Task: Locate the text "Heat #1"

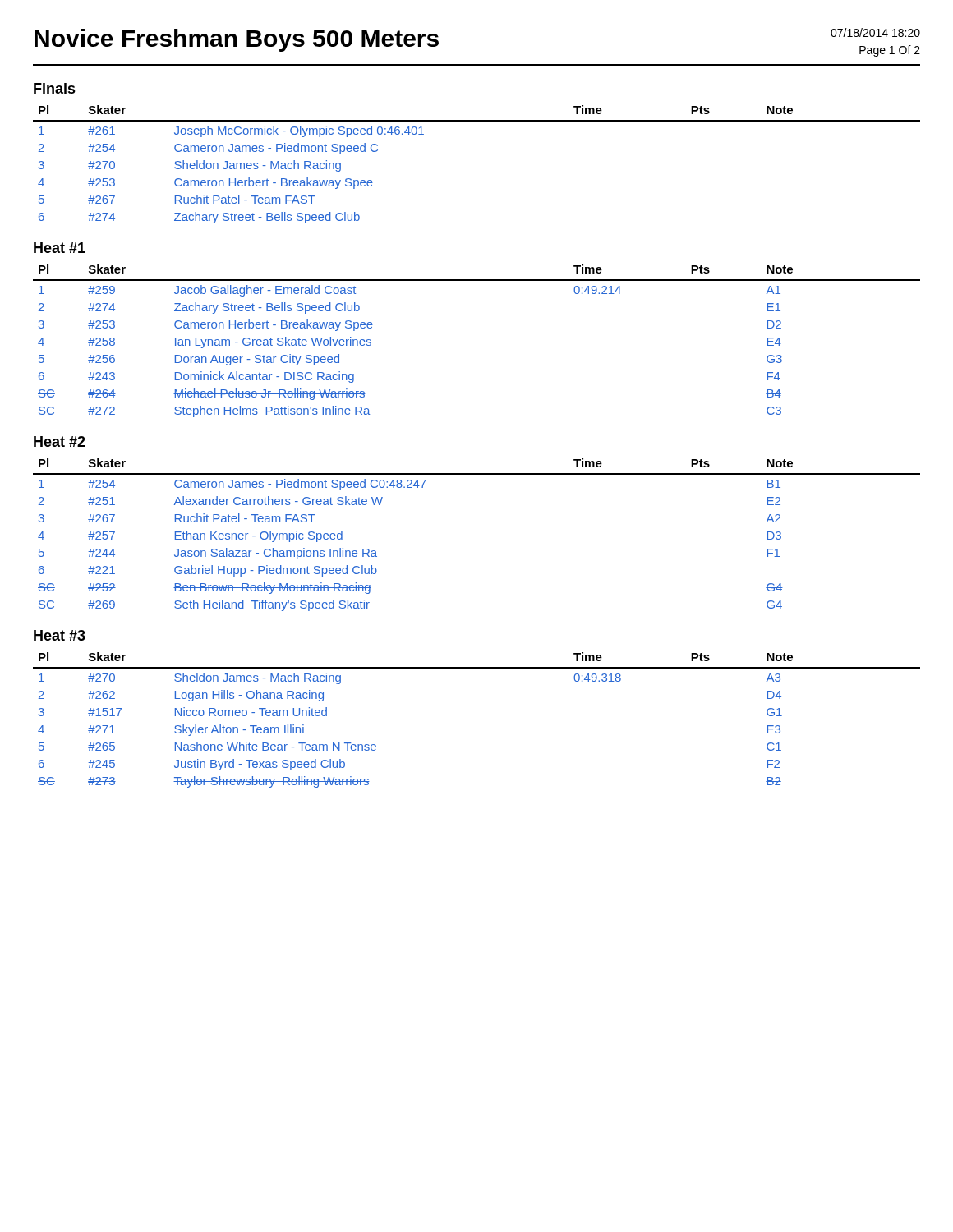Action: coord(59,248)
